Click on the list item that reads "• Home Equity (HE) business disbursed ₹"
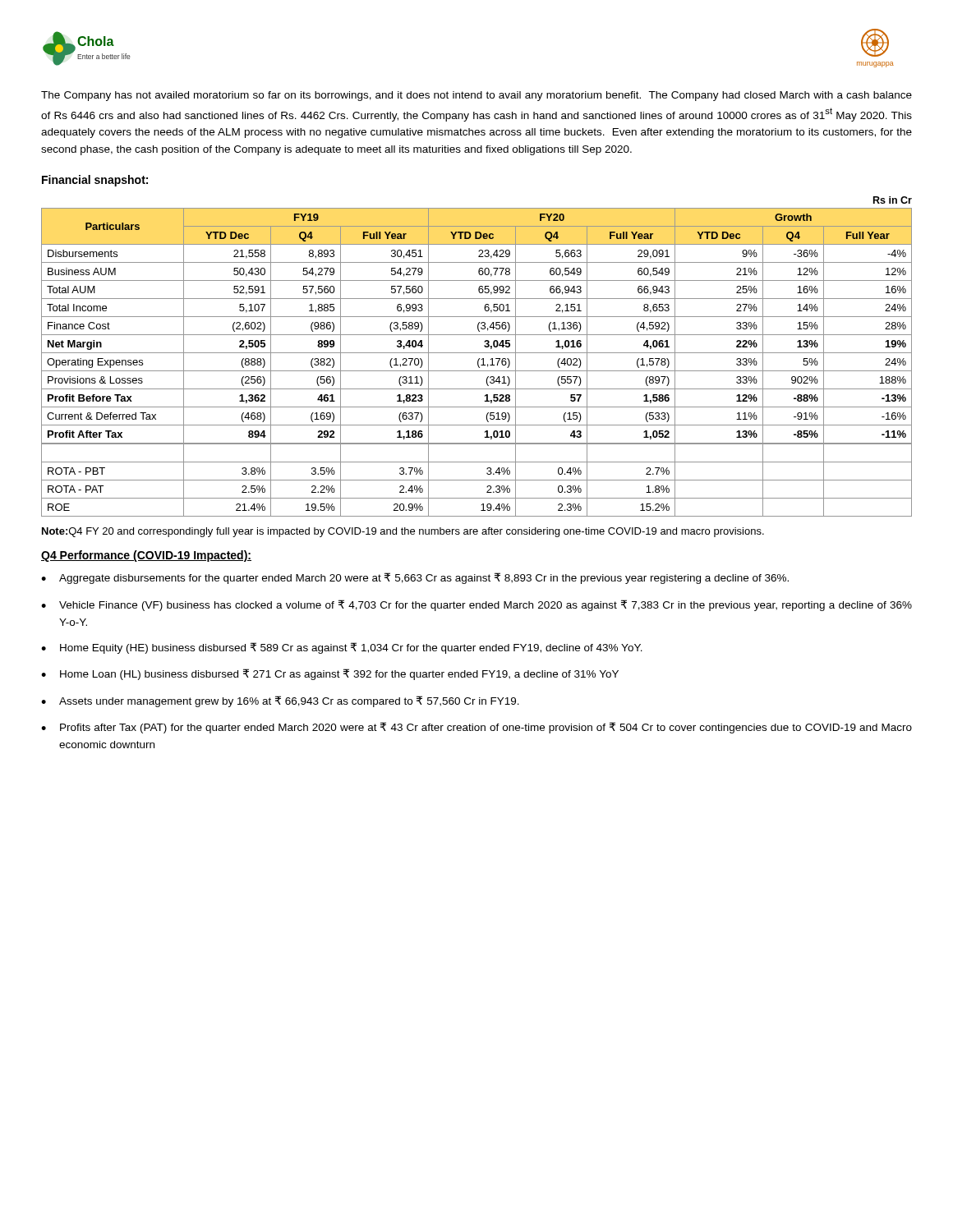 [x=476, y=649]
